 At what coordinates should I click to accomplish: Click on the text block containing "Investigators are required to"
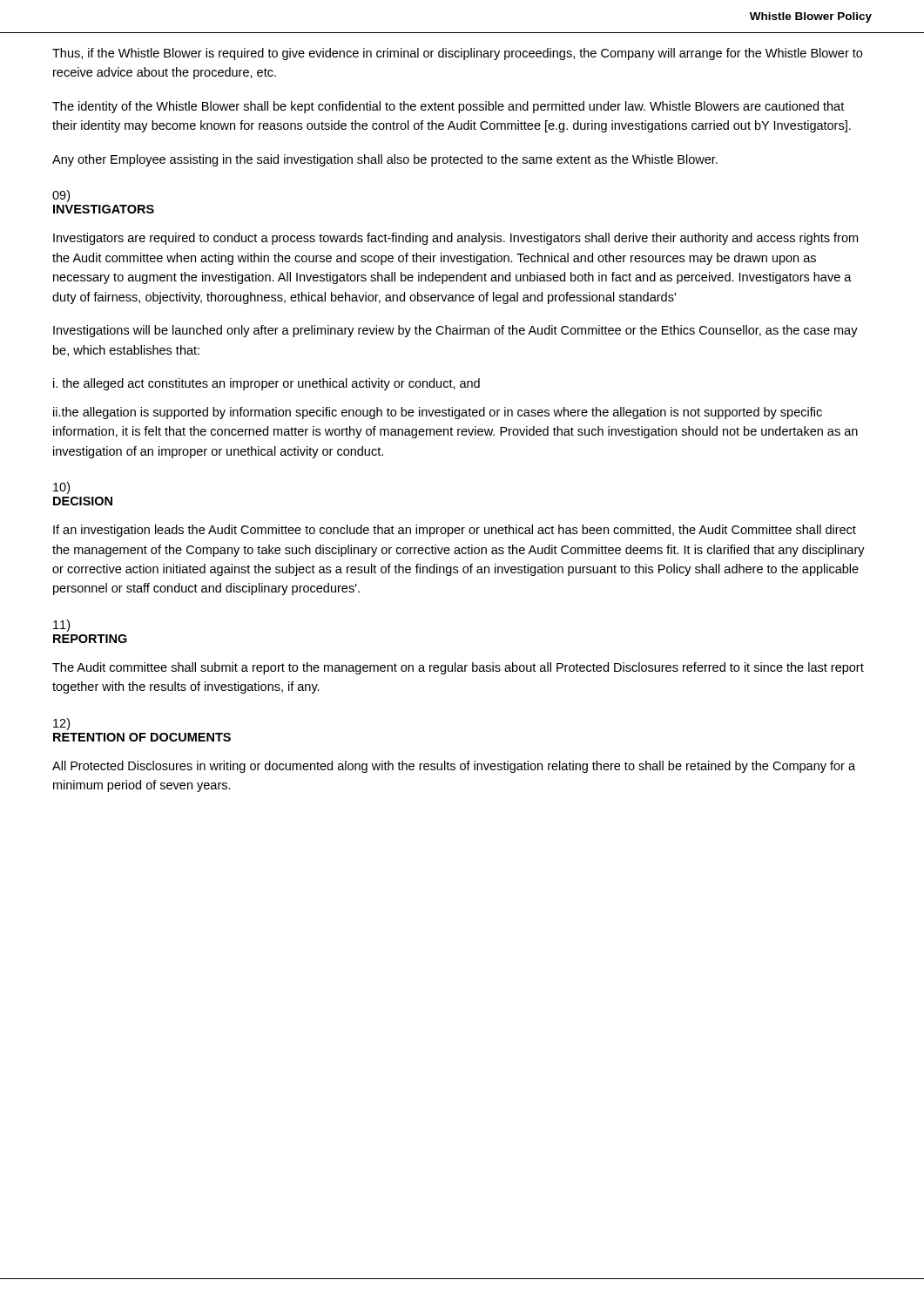456,268
